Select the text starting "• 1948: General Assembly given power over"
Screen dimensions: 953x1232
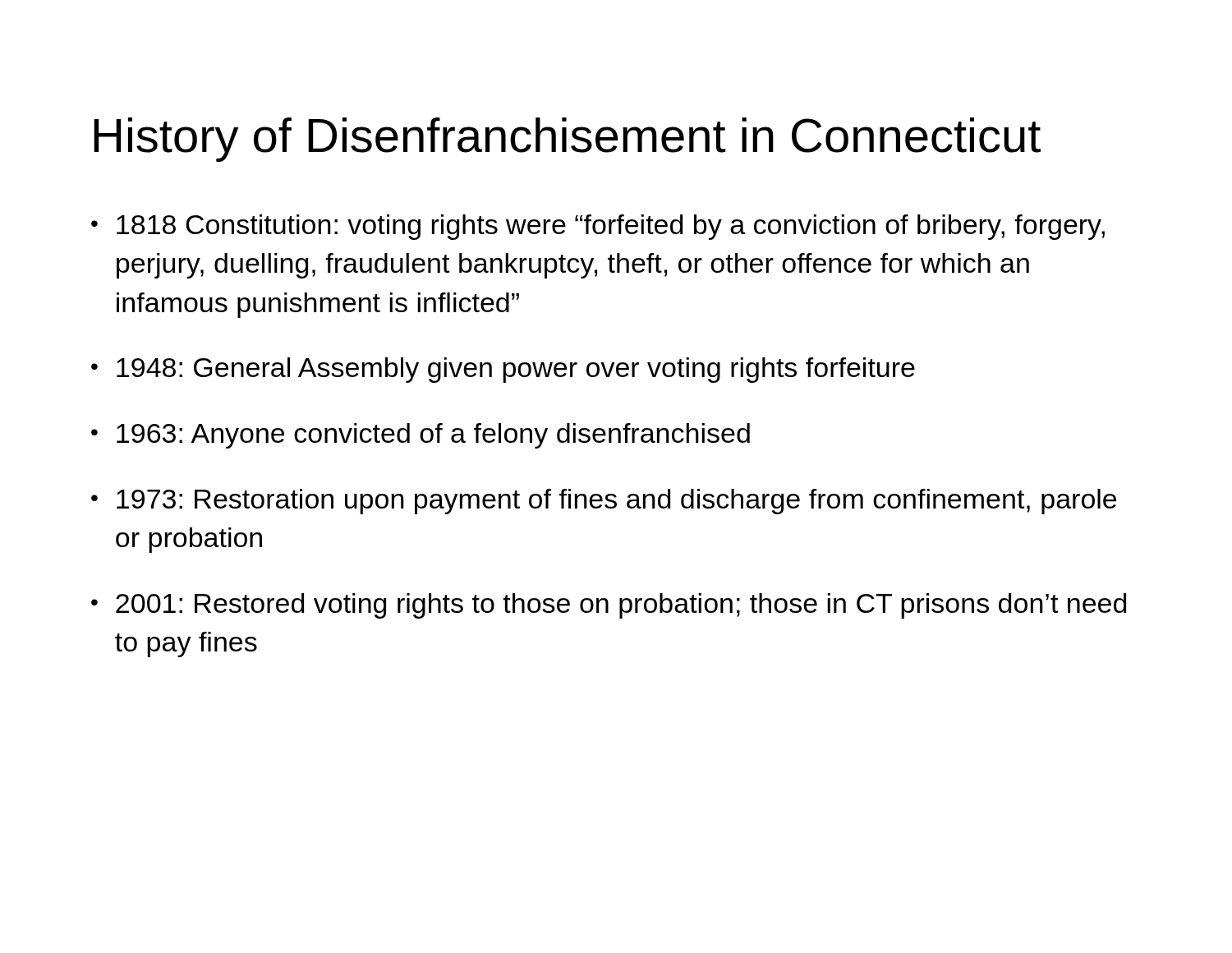point(503,368)
